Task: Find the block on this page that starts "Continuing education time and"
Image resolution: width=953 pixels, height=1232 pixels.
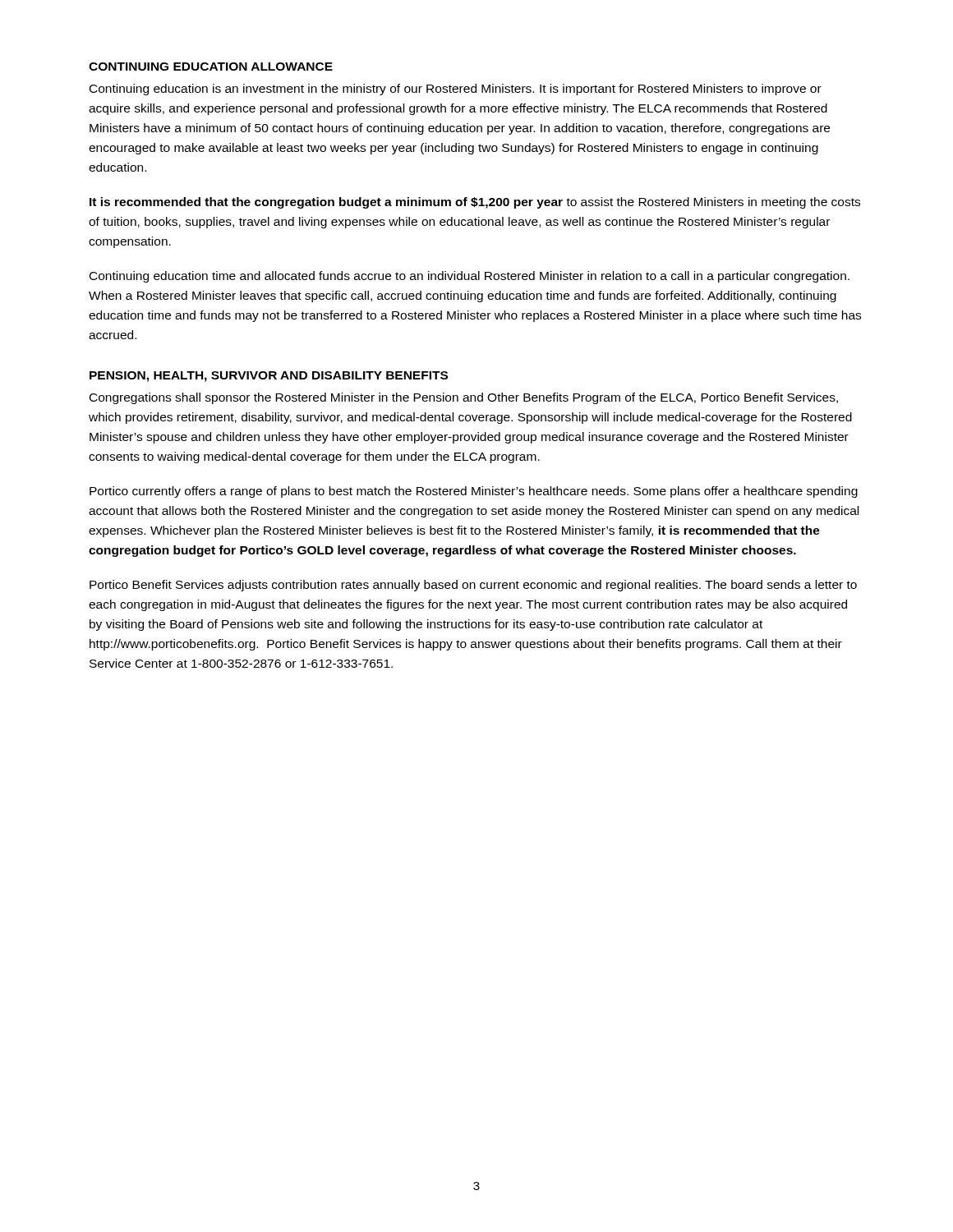Action: point(475,305)
